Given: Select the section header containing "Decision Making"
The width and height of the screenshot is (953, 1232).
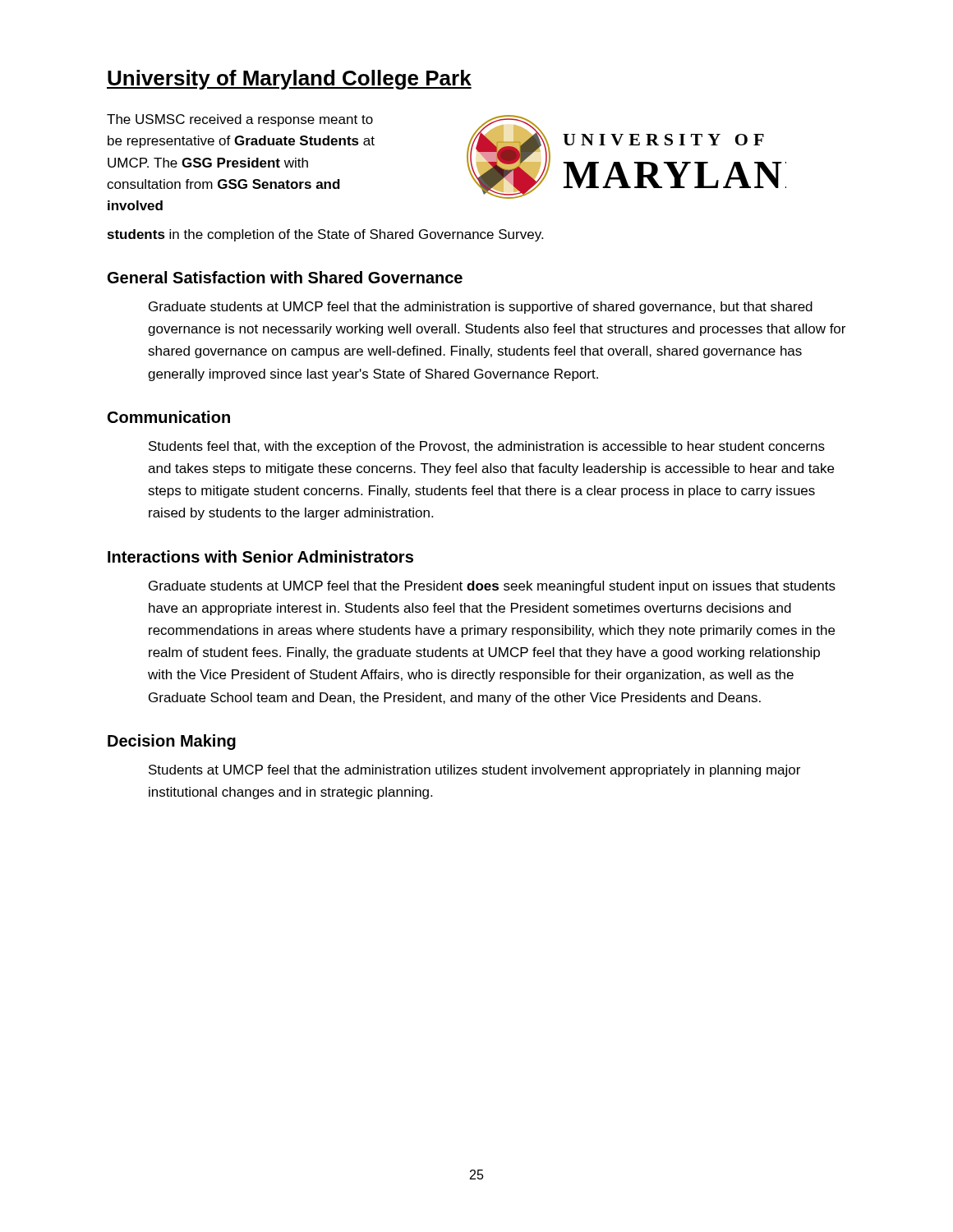Looking at the screenshot, I should (x=172, y=742).
